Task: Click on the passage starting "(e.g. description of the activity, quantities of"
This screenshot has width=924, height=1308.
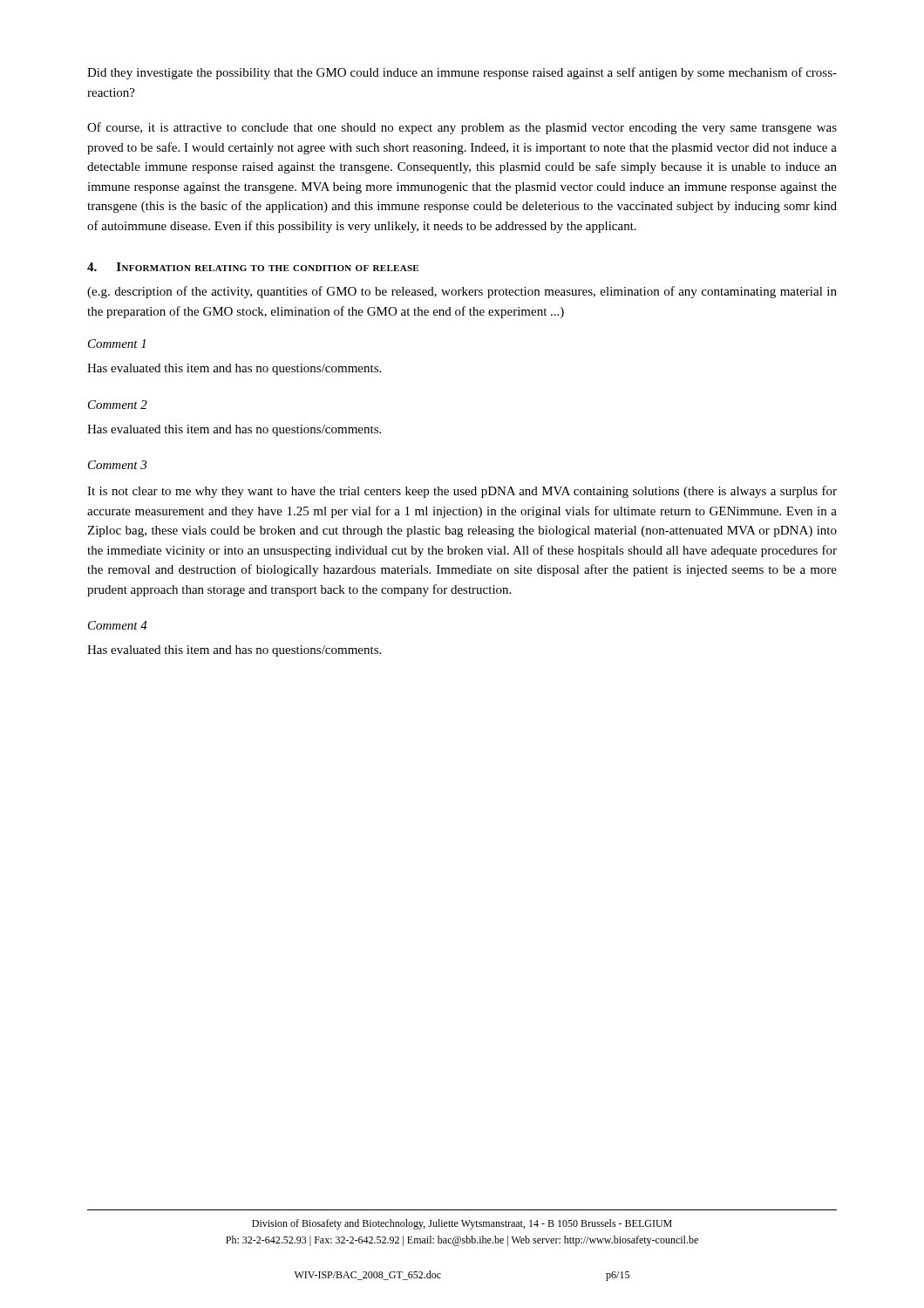Action: click(462, 301)
